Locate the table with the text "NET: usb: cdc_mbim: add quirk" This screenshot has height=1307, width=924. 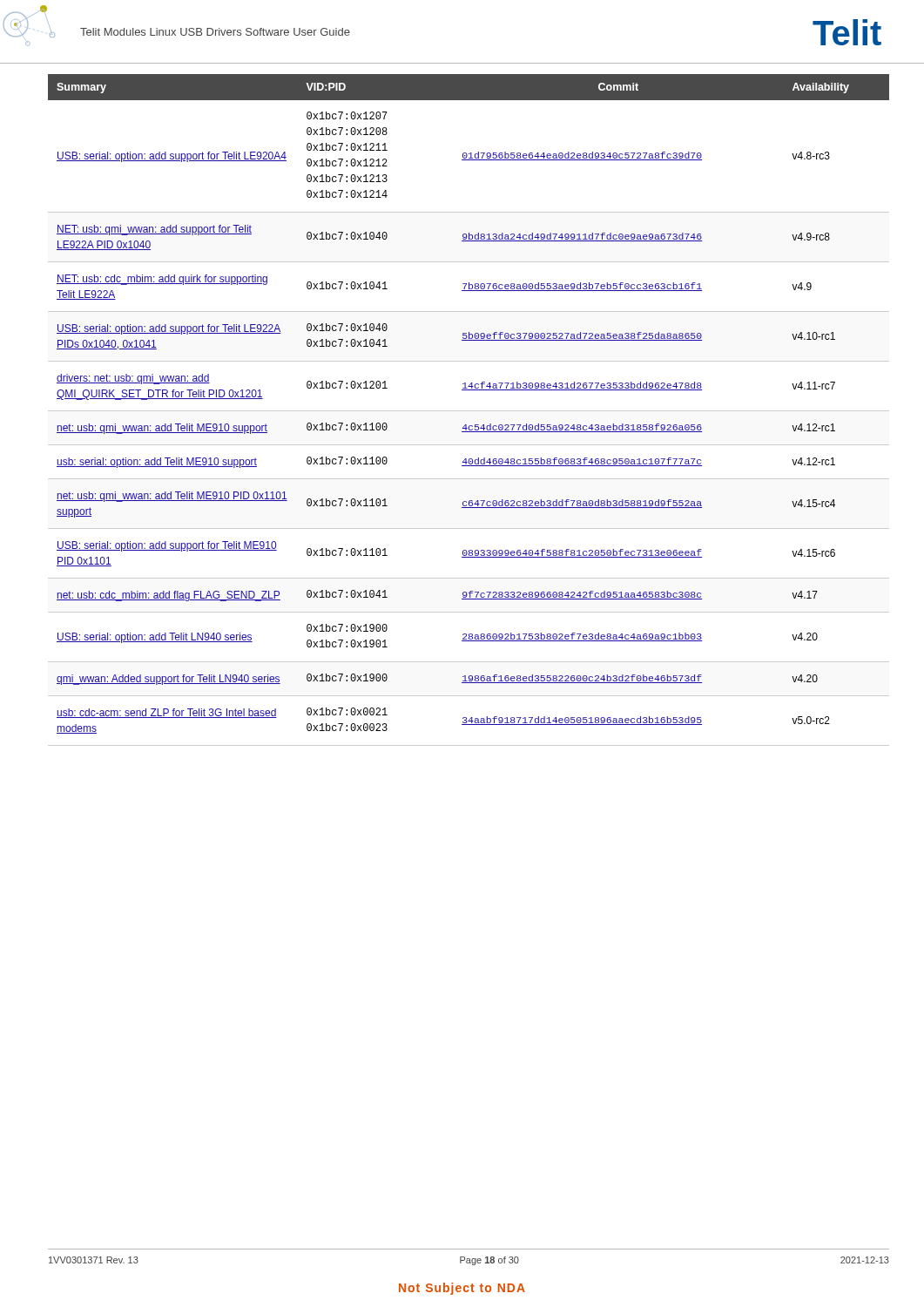click(469, 410)
